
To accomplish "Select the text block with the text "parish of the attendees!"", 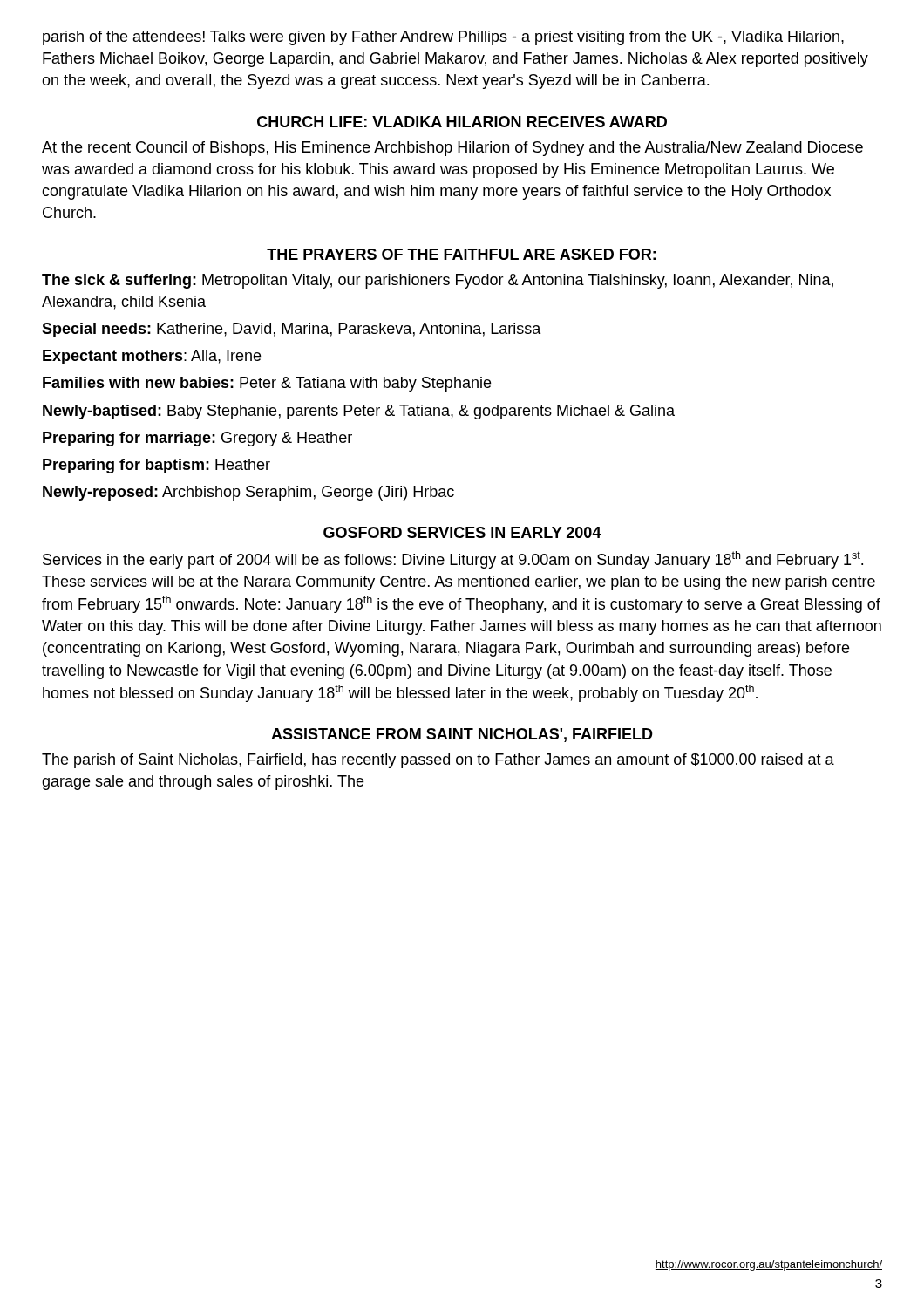I will [x=455, y=59].
